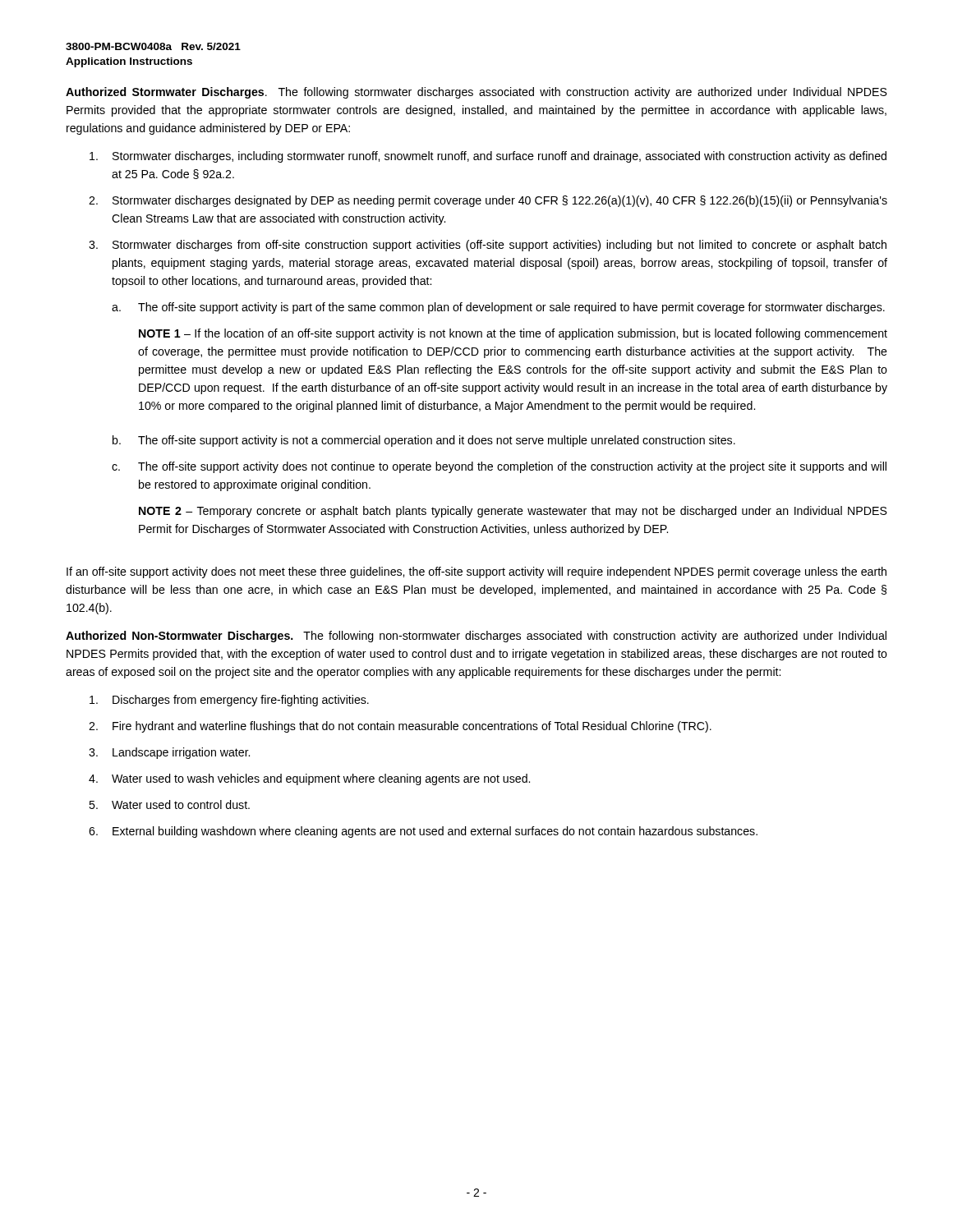Select the list item that reads "3. Landscape irrigation water."
This screenshot has height=1232, width=953.
(169, 753)
